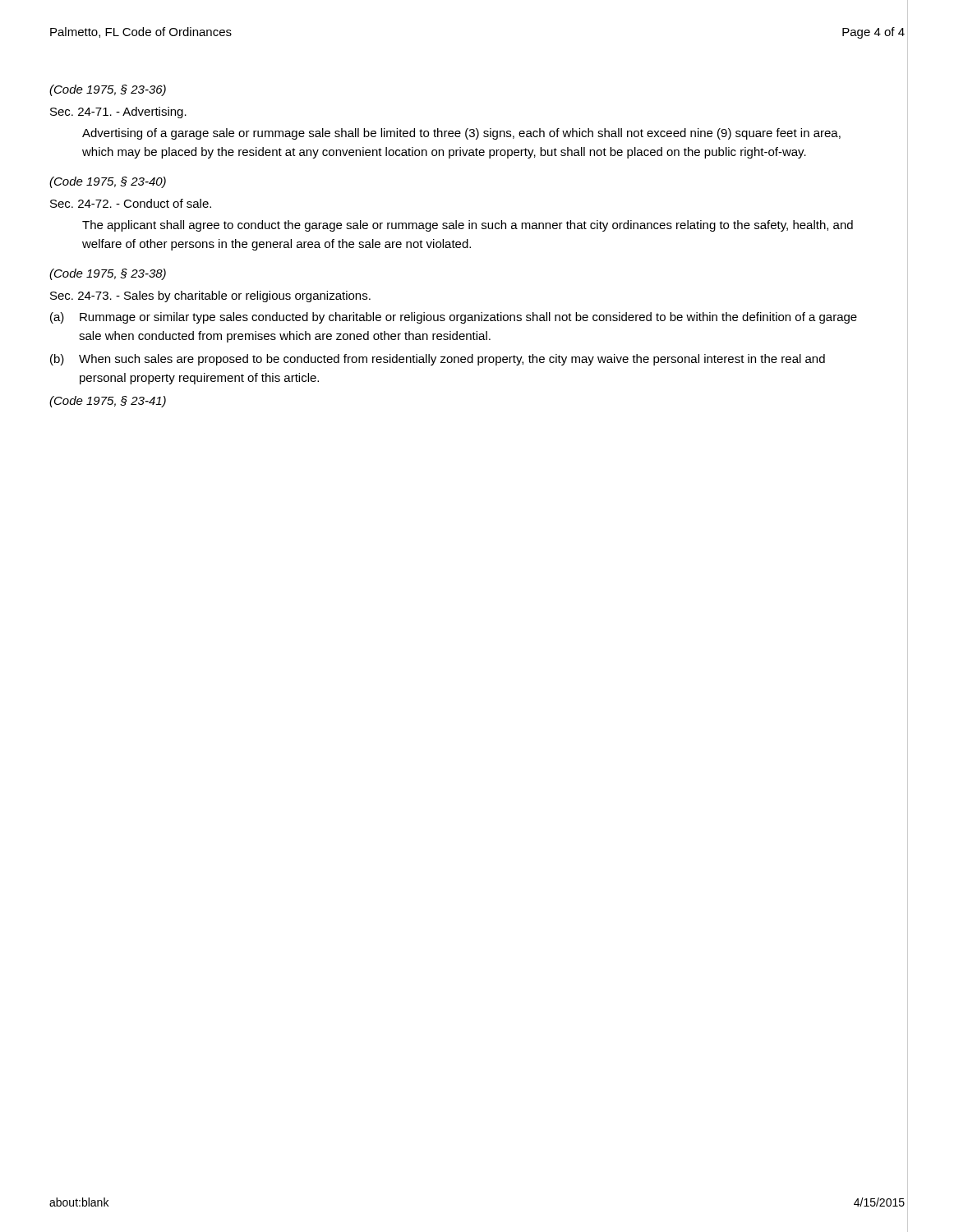Locate the footnote that reads "(Code 1975, § 23-36)"

(108, 89)
